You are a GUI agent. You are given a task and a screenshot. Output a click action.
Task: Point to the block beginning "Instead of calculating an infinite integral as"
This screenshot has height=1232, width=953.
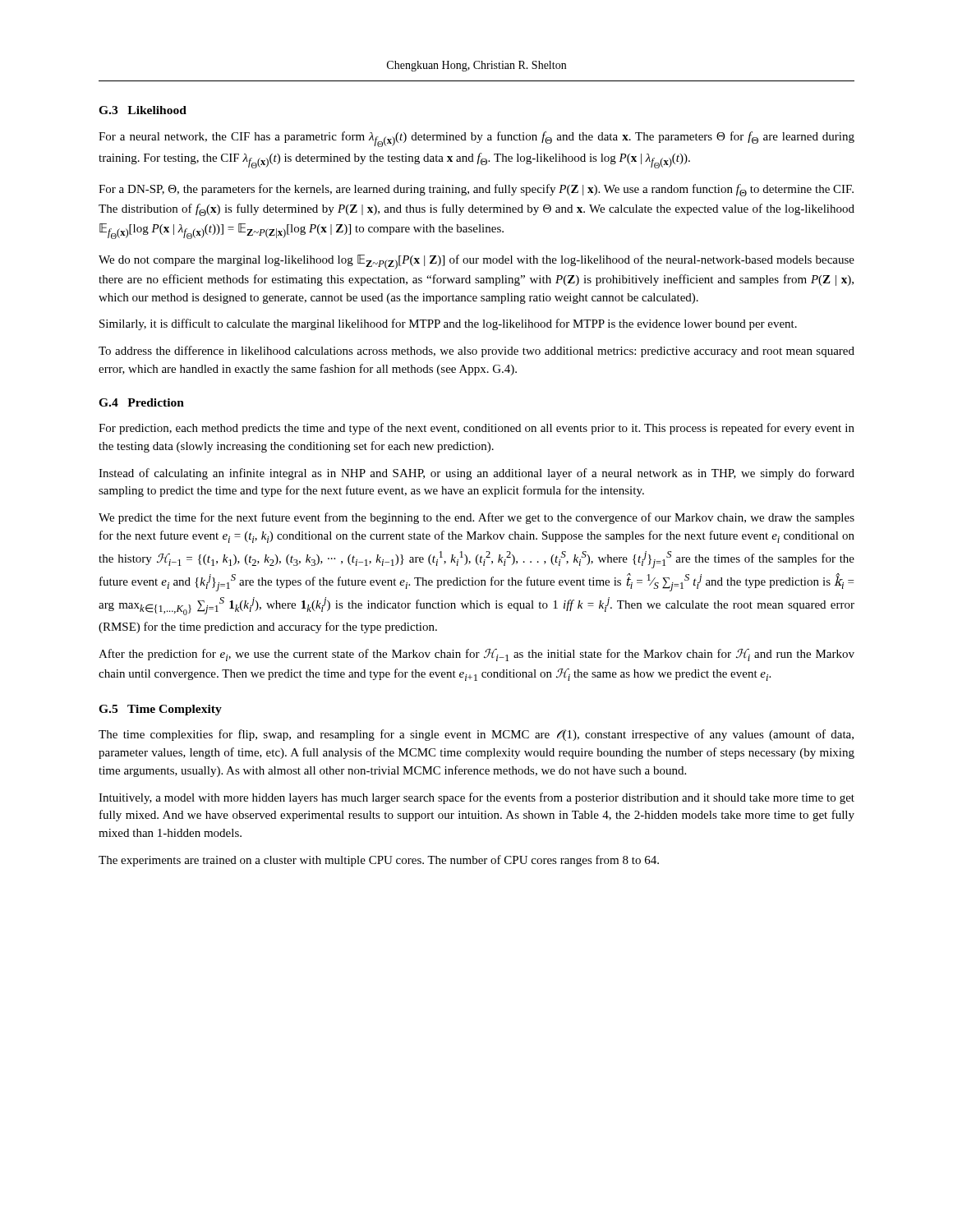[476, 482]
